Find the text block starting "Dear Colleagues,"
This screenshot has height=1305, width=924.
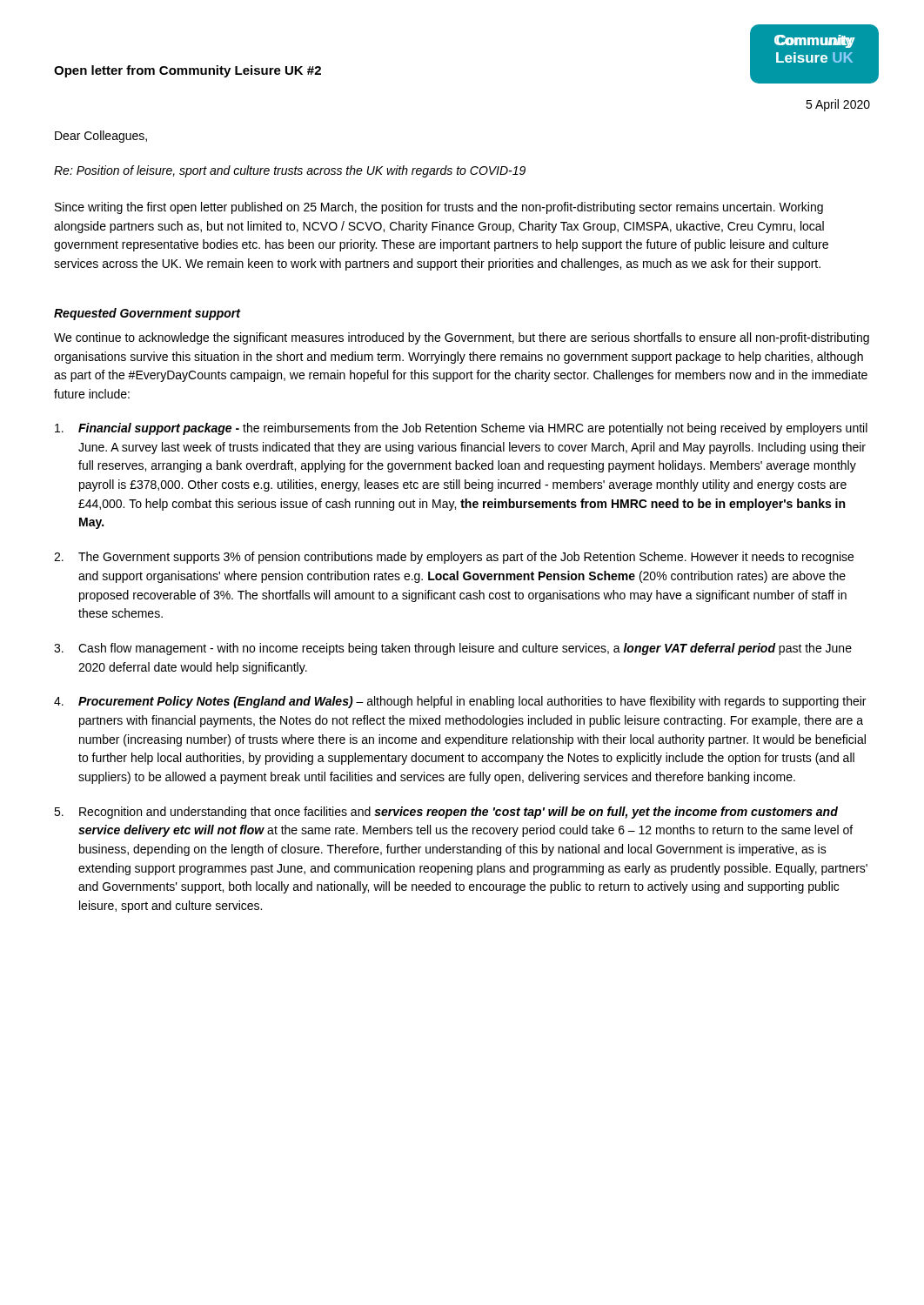(101, 136)
